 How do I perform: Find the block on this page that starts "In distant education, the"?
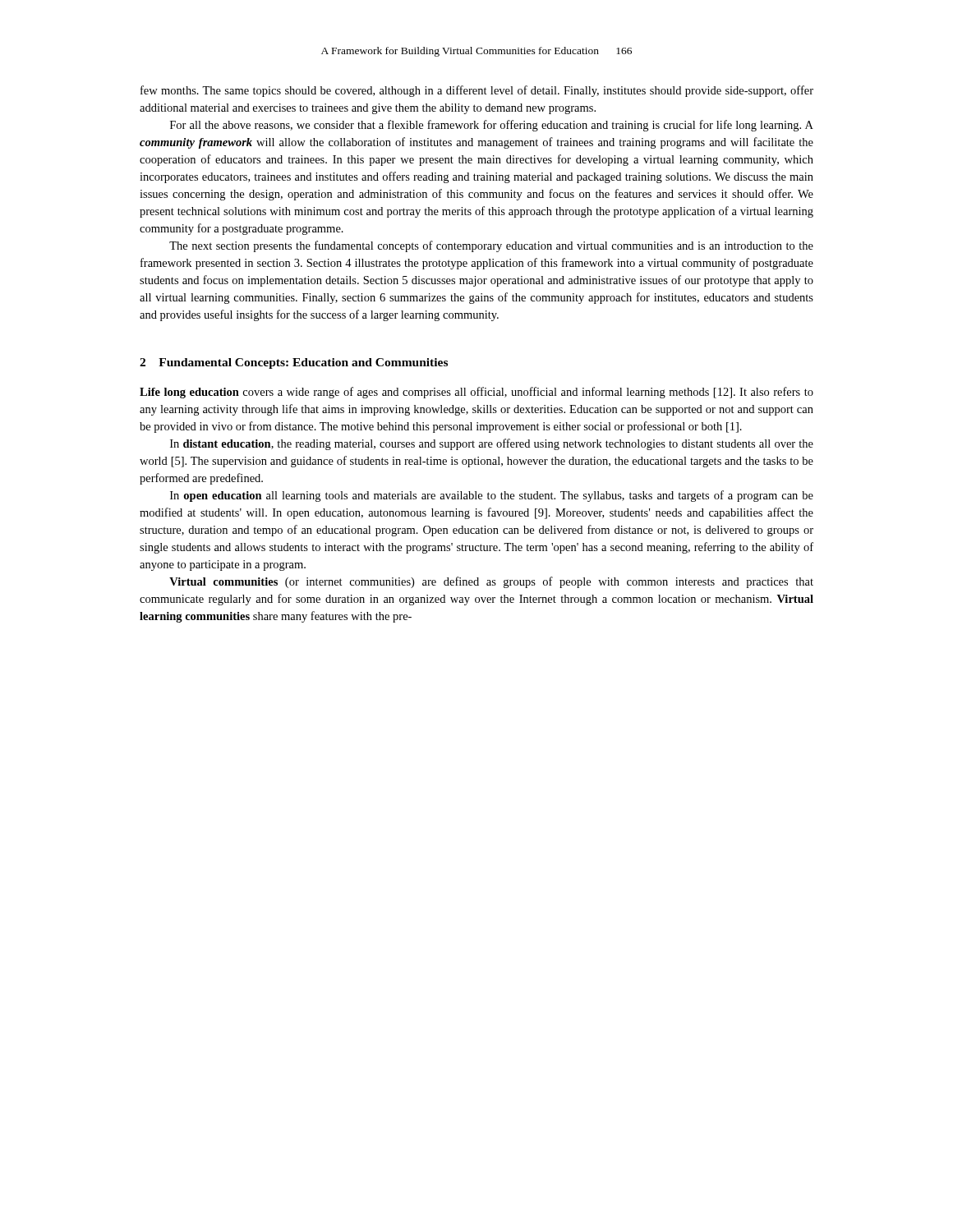click(476, 461)
